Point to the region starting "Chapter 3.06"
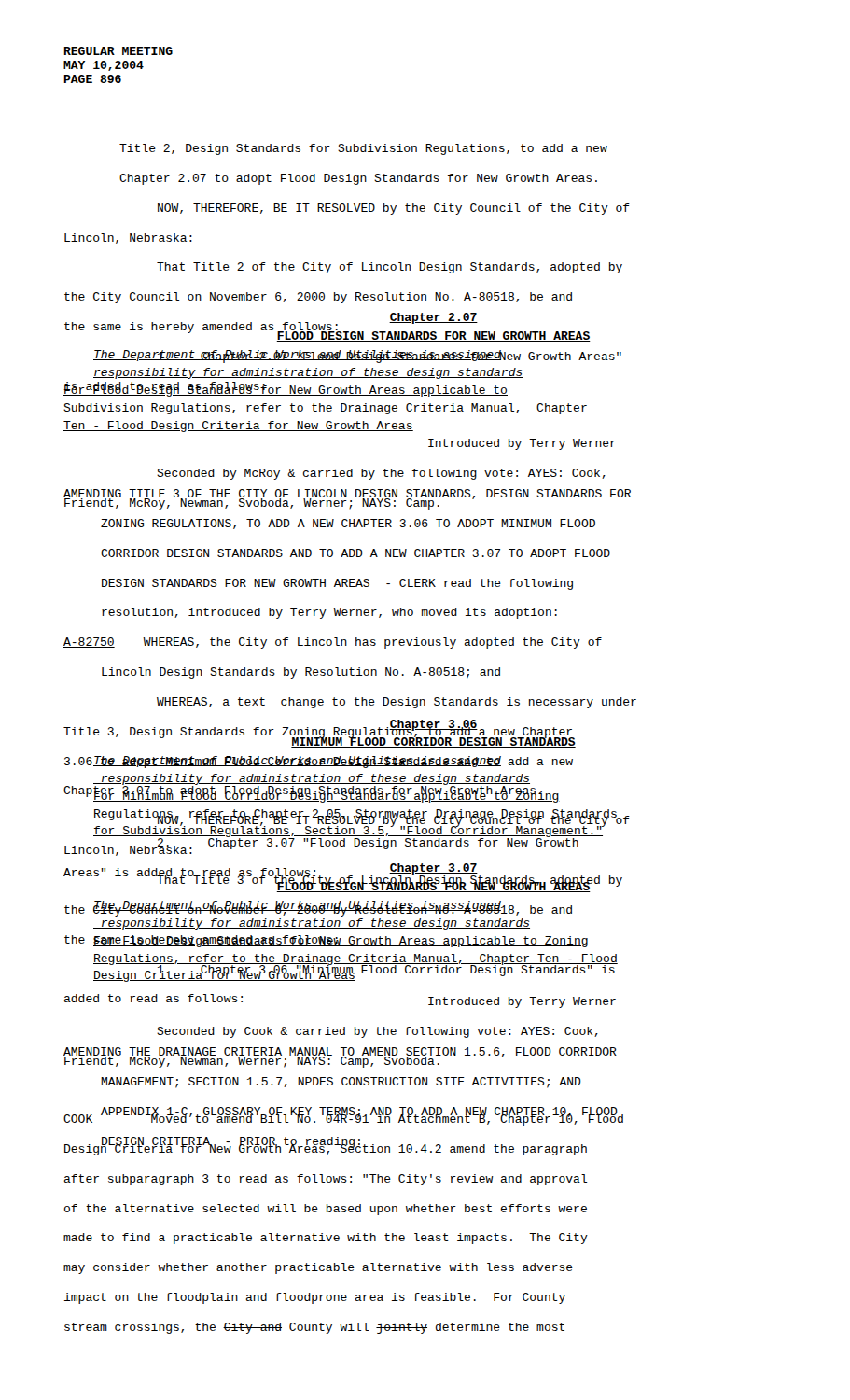 pos(433,725)
